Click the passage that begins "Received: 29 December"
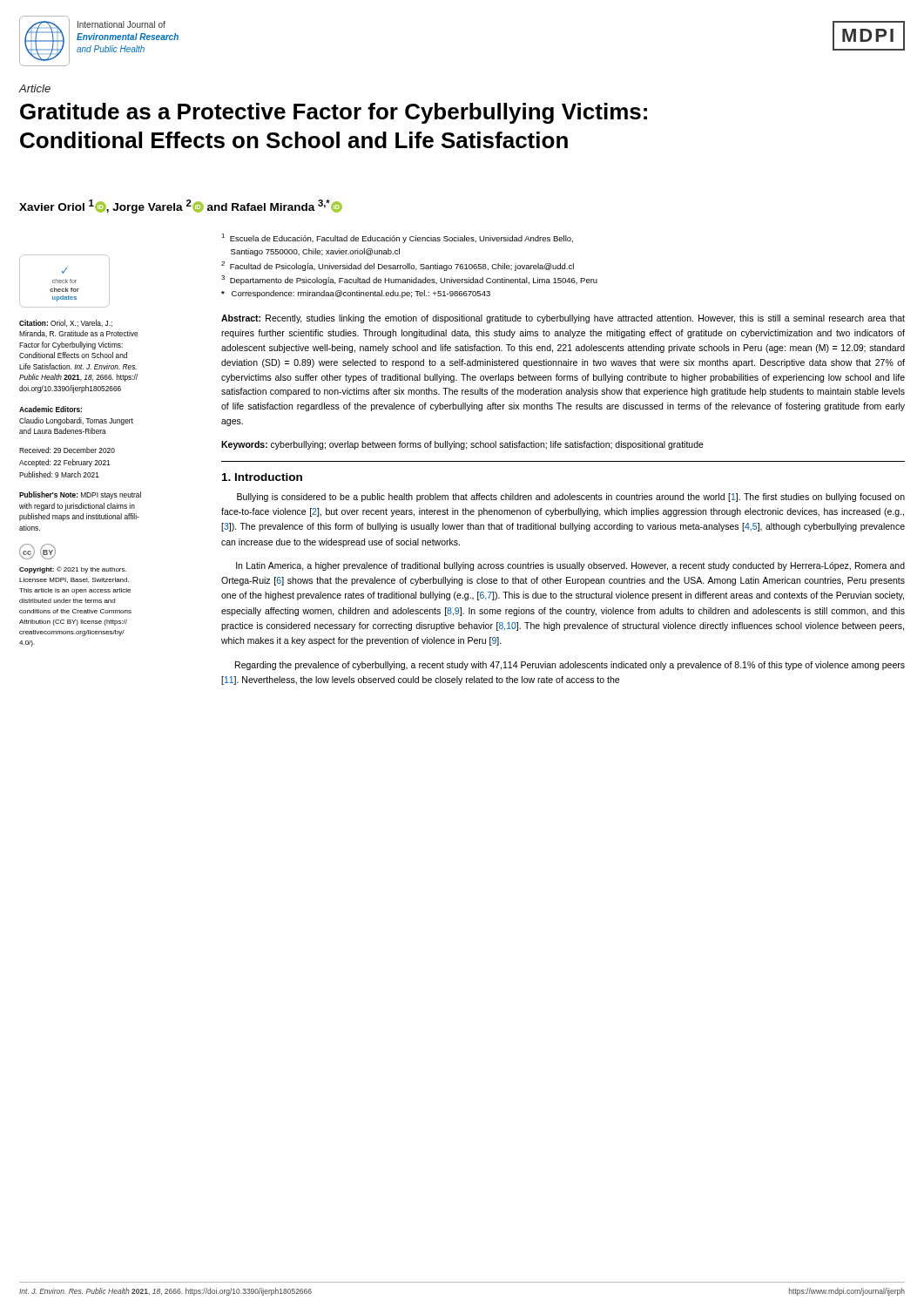The width and height of the screenshot is (924, 1307). tap(67, 463)
